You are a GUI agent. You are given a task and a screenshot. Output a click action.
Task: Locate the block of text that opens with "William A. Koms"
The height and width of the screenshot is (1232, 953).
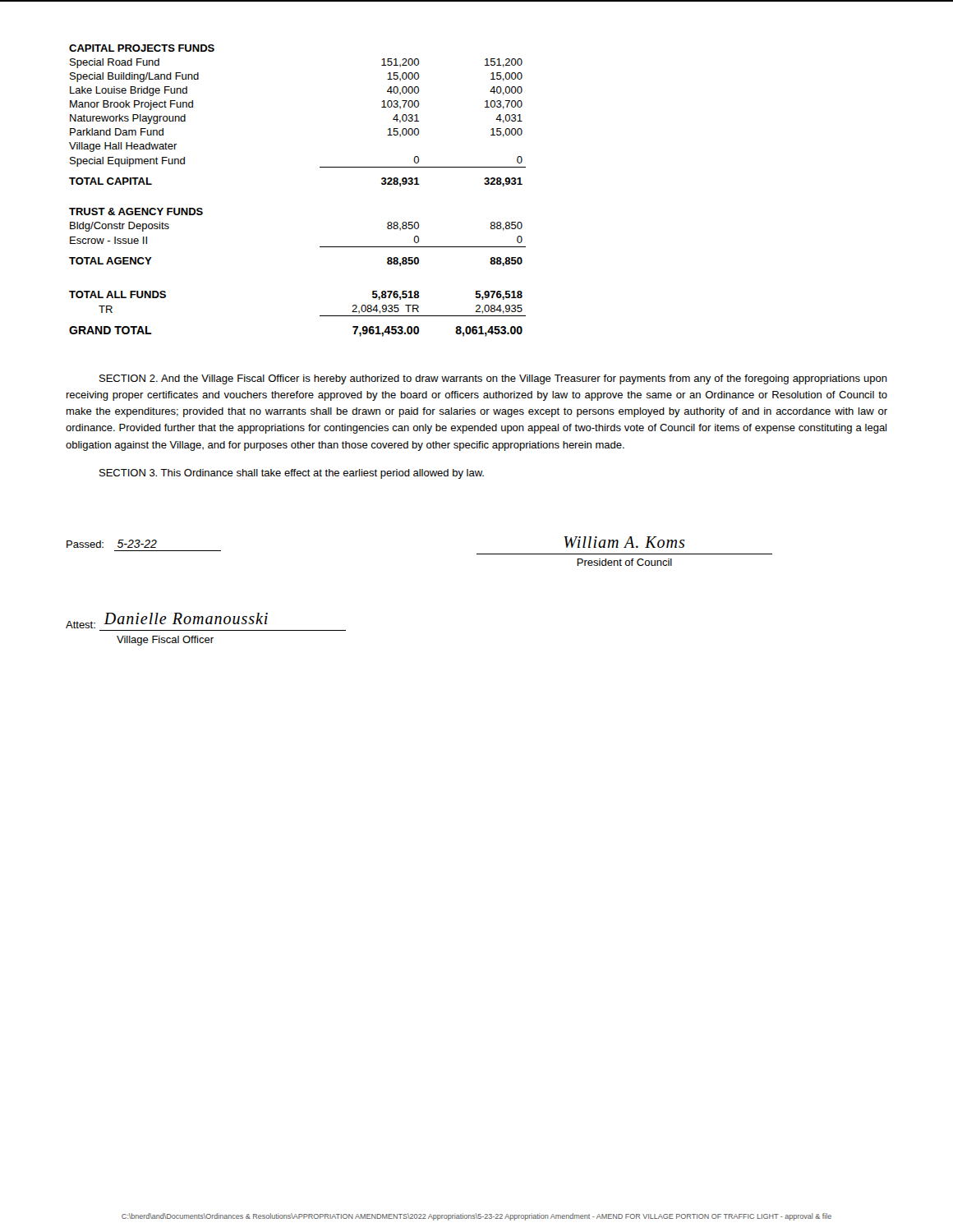[x=624, y=540]
